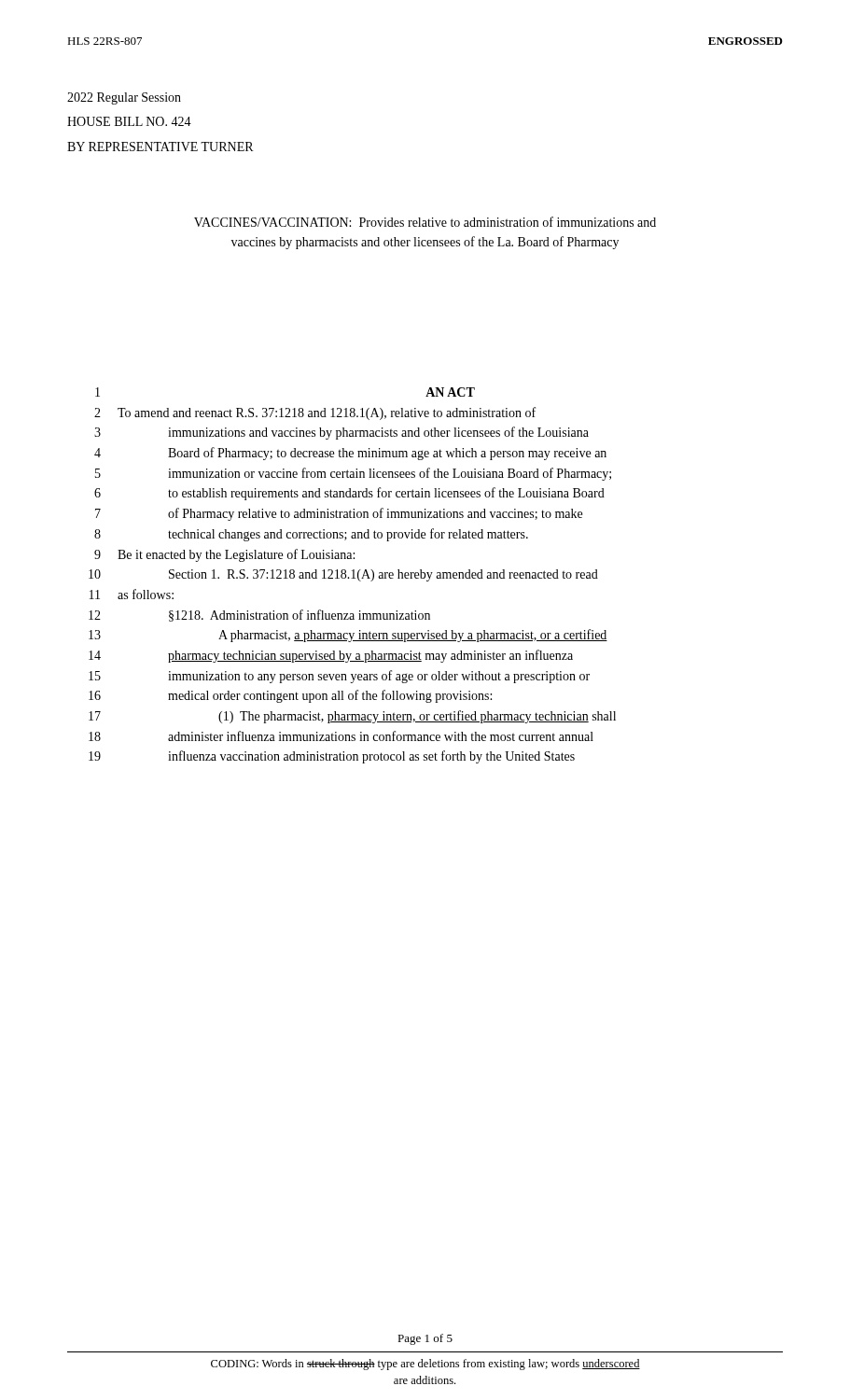Screen dimensions: 1400x850
Task: Find the block on this page that starts "15 immunization to any person seven"
Action: tap(425, 676)
